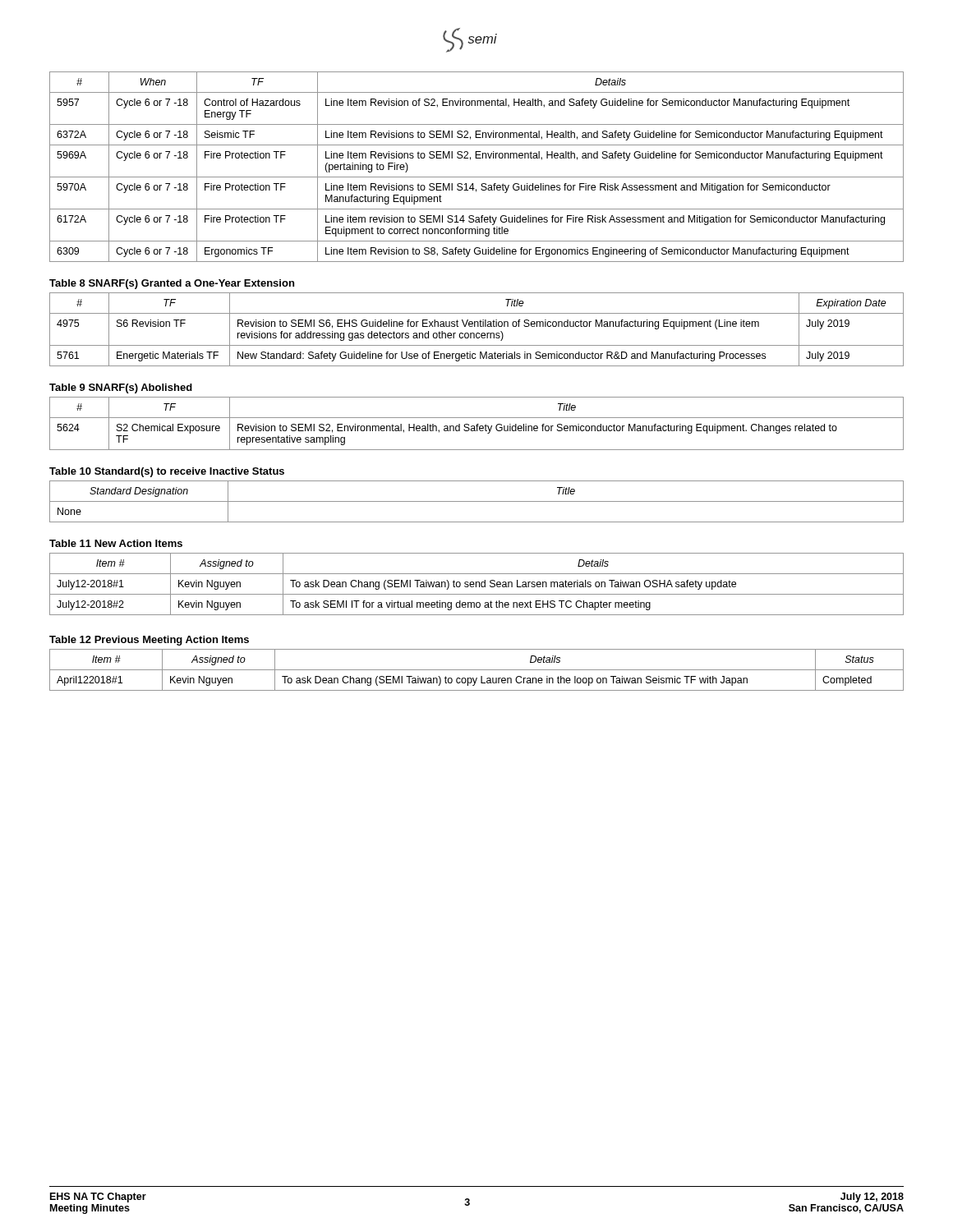
Task: Find the section header that says "Table 10 Standard(s) to receive Inactive"
Action: click(x=167, y=471)
